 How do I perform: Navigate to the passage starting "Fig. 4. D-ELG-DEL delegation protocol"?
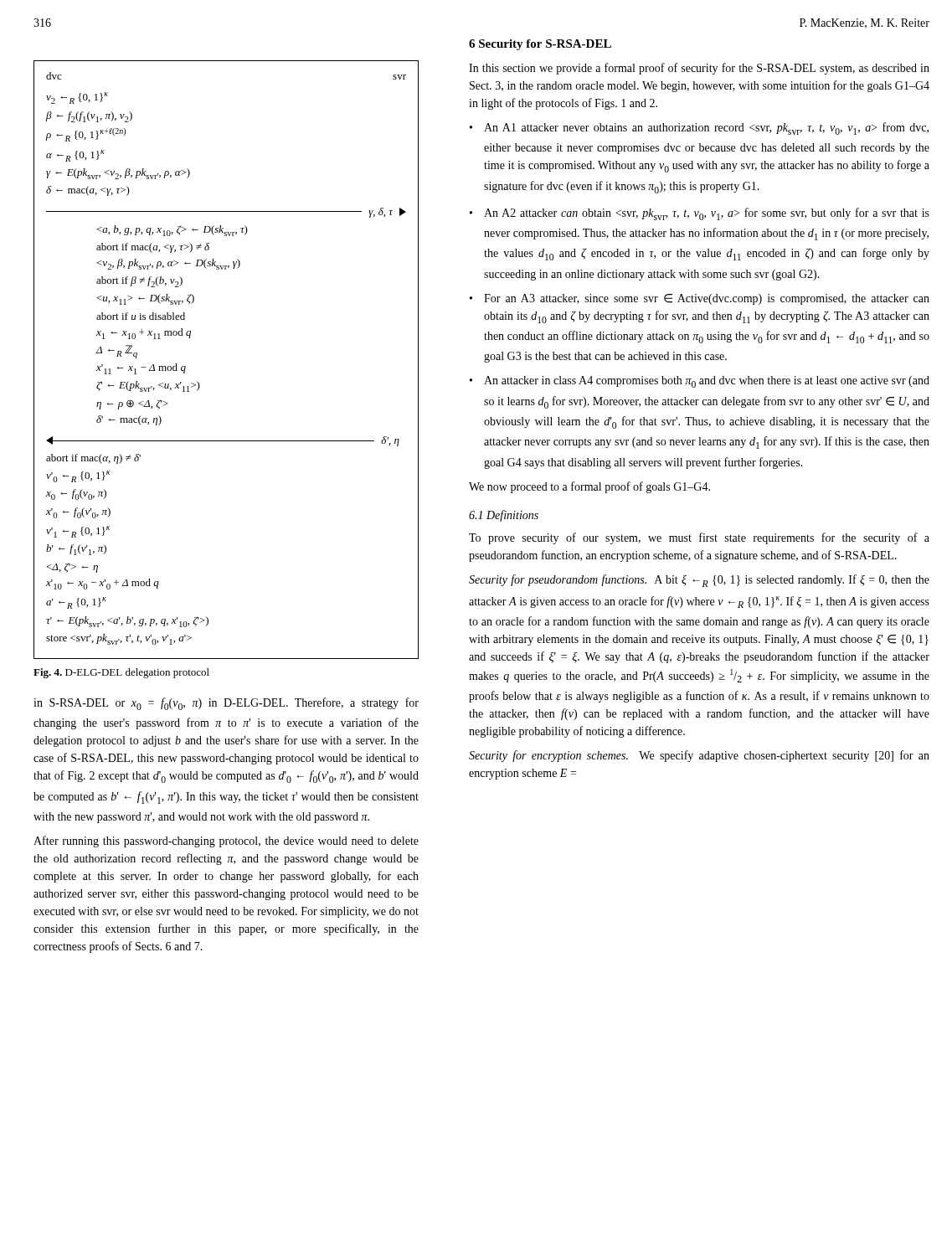click(x=121, y=672)
